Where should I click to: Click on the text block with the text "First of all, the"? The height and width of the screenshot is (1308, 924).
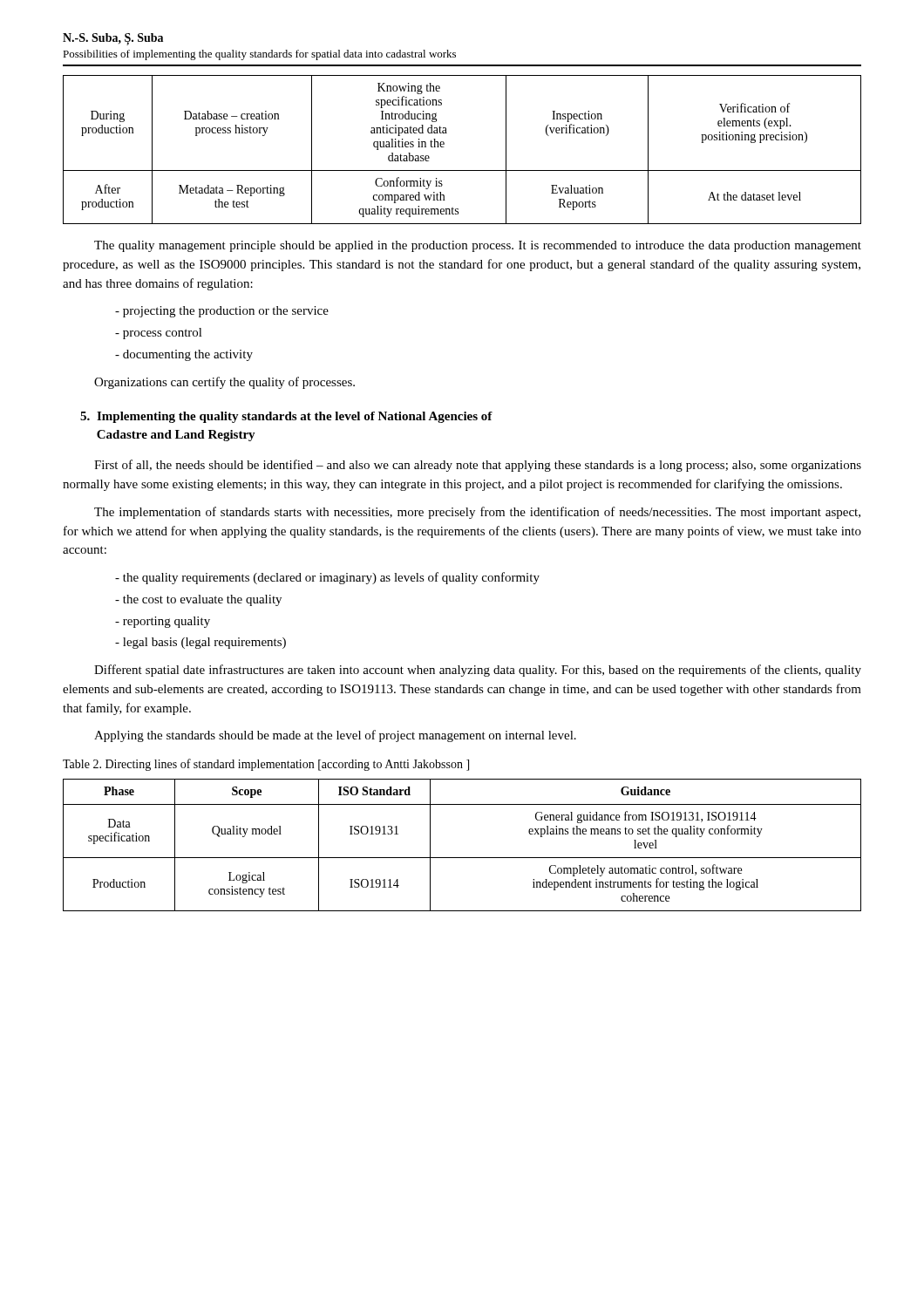click(x=462, y=474)
